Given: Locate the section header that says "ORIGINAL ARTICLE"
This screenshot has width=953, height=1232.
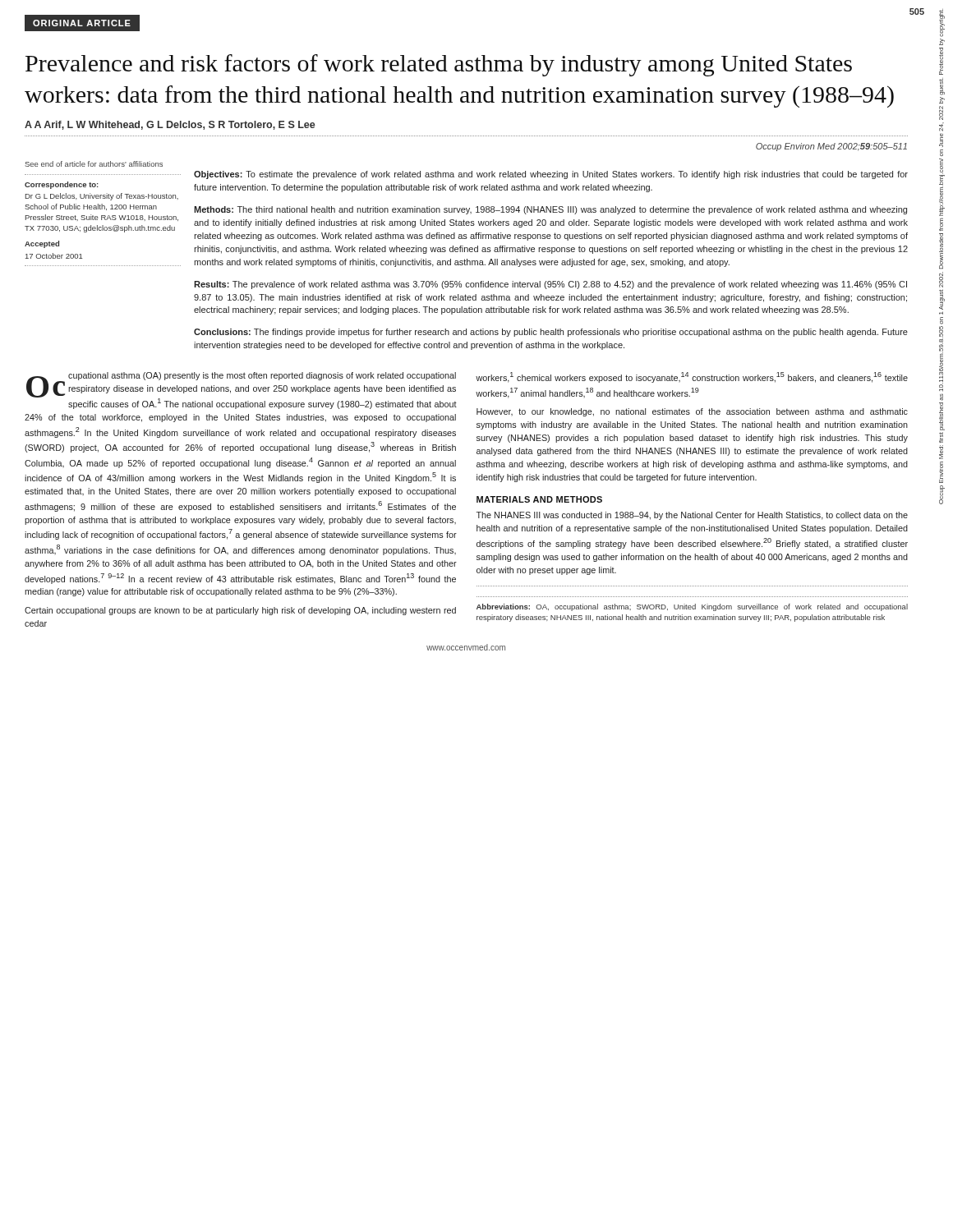Looking at the screenshot, I should (x=82, y=23).
